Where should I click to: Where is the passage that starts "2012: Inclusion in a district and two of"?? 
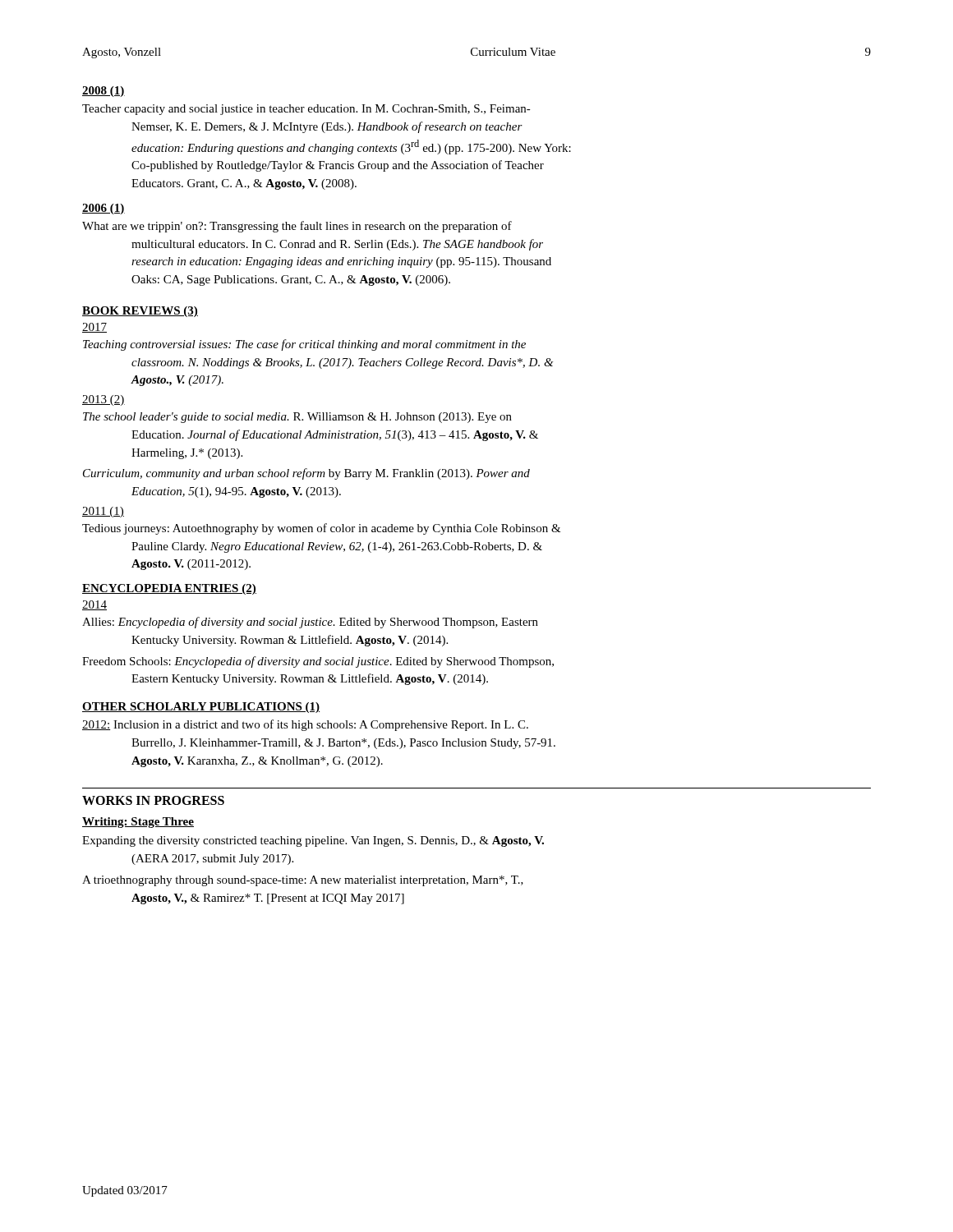point(476,743)
